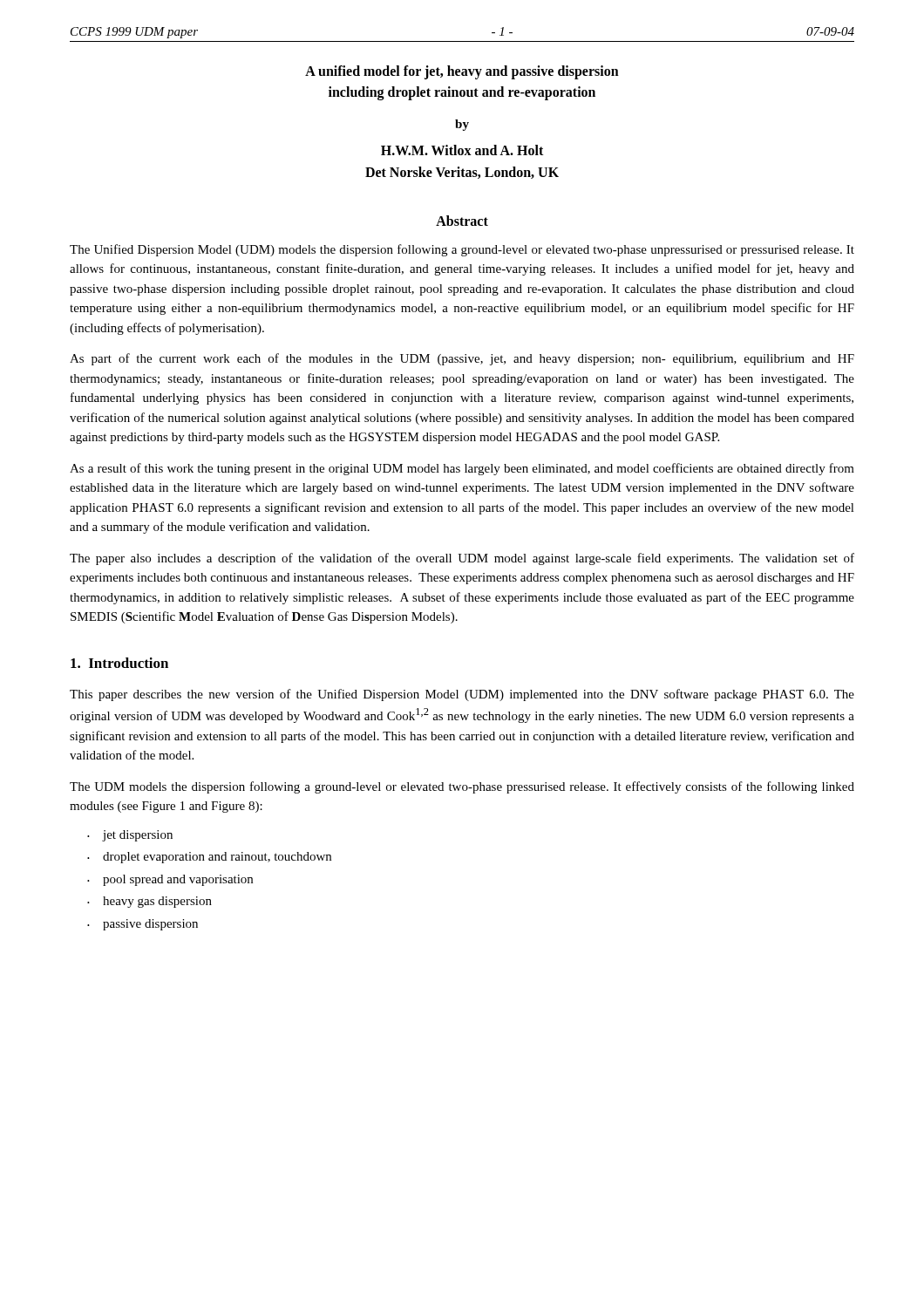Locate the list item containing "• heavy gas"
The height and width of the screenshot is (1308, 924).
[x=149, y=902]
